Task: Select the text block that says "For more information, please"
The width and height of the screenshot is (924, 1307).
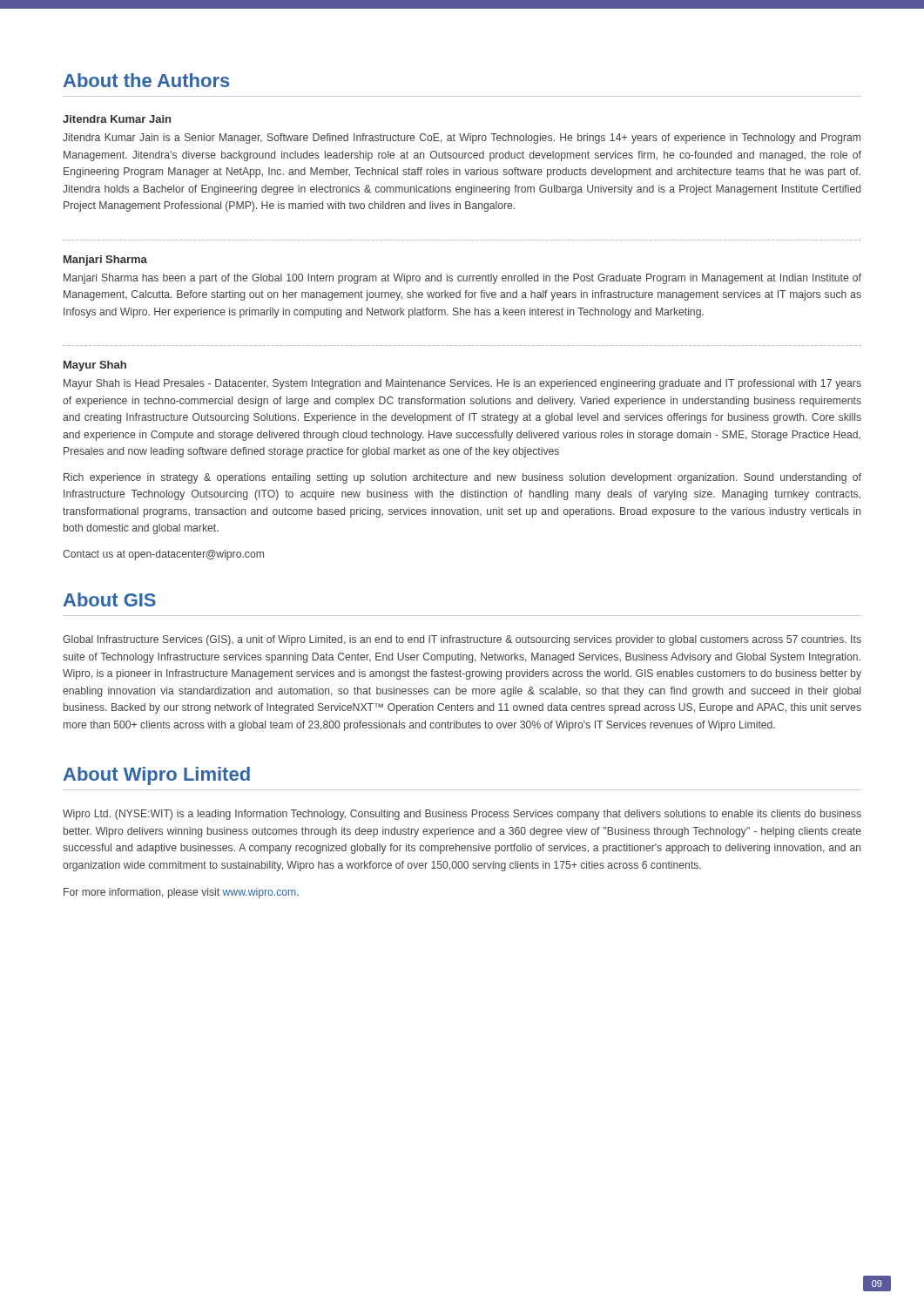Action: click(181, 893)
